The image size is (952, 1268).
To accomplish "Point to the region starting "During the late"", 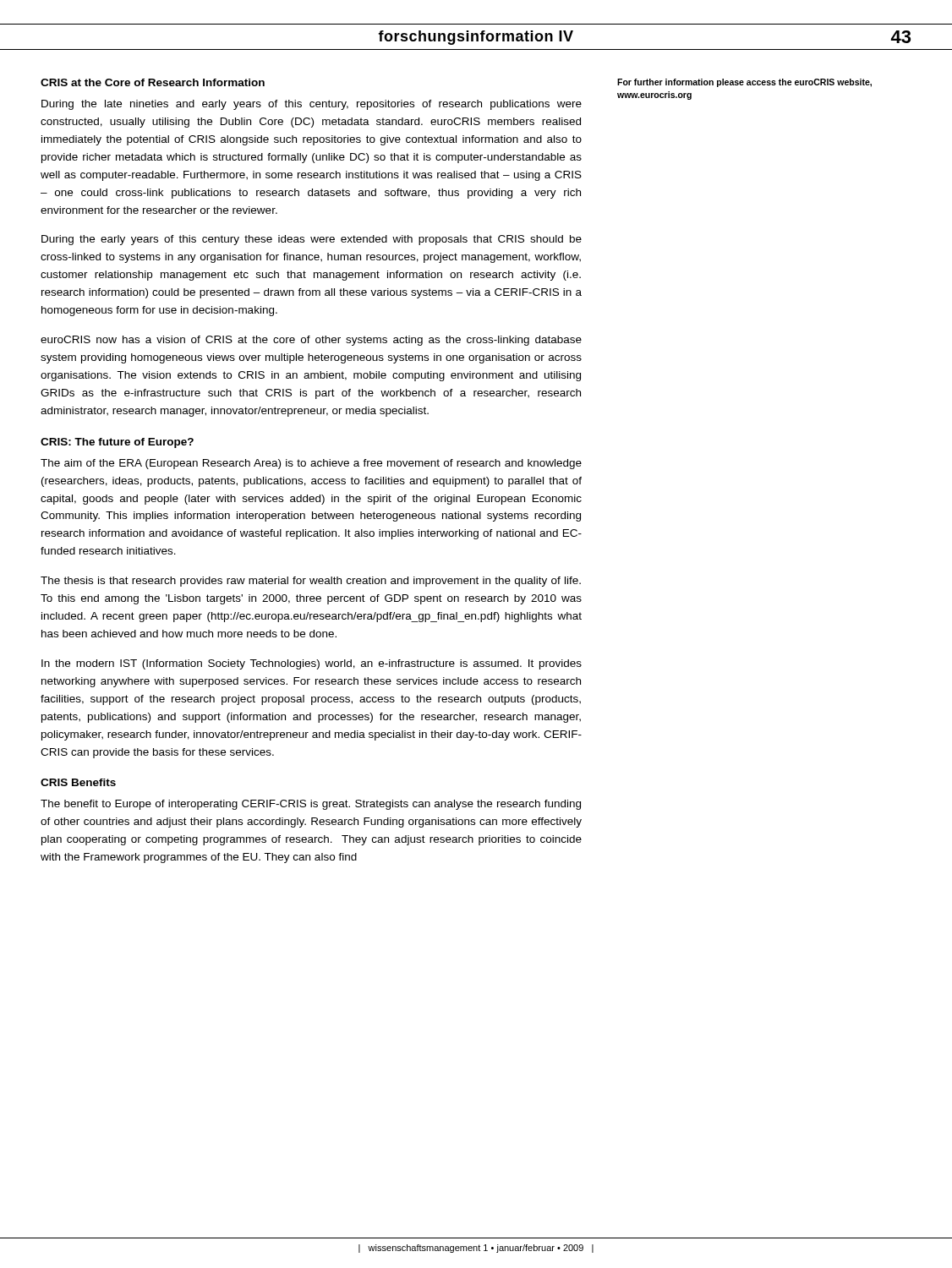I will pos(311,157).
